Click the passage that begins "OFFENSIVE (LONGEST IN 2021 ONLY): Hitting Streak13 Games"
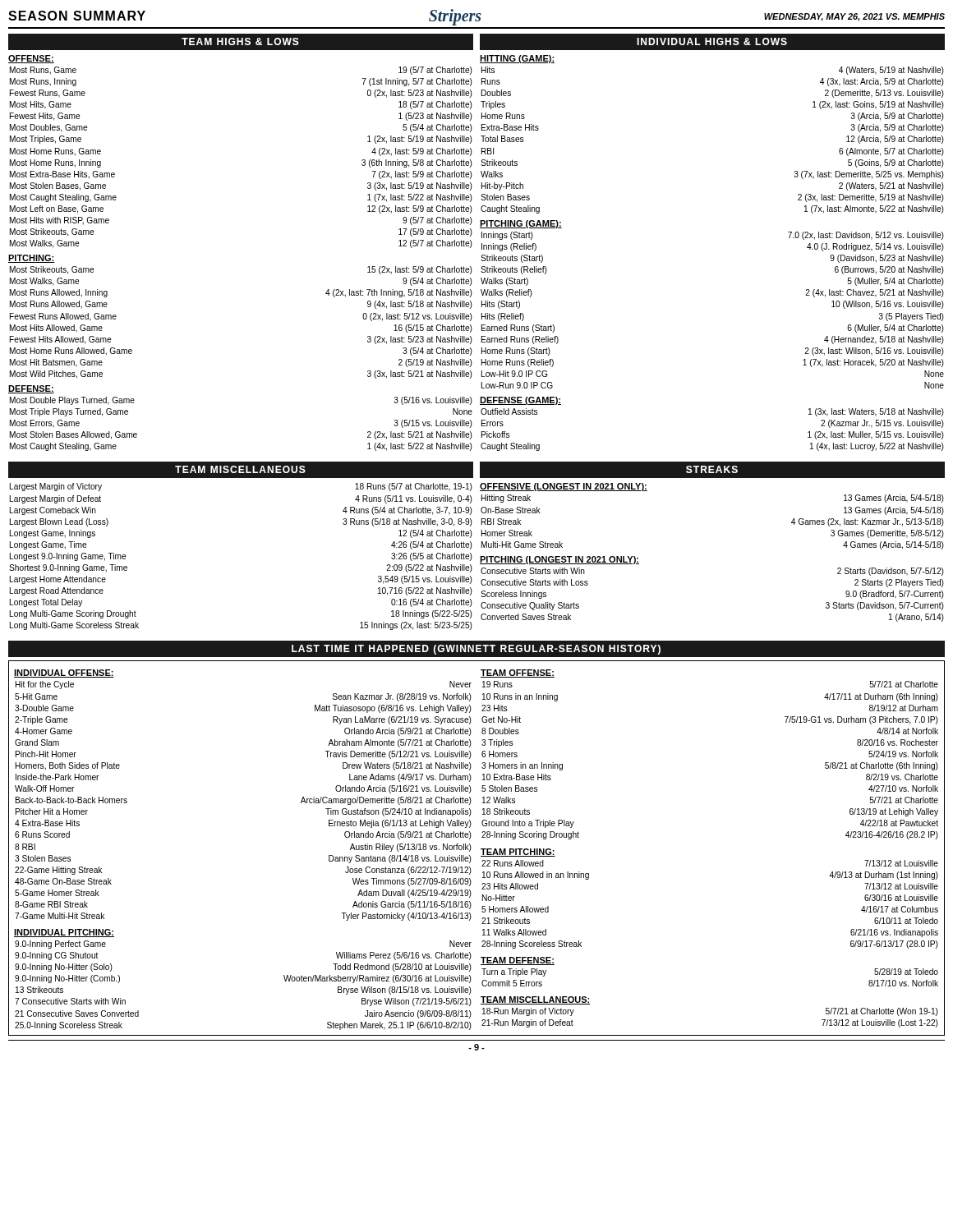 point(564,487)
